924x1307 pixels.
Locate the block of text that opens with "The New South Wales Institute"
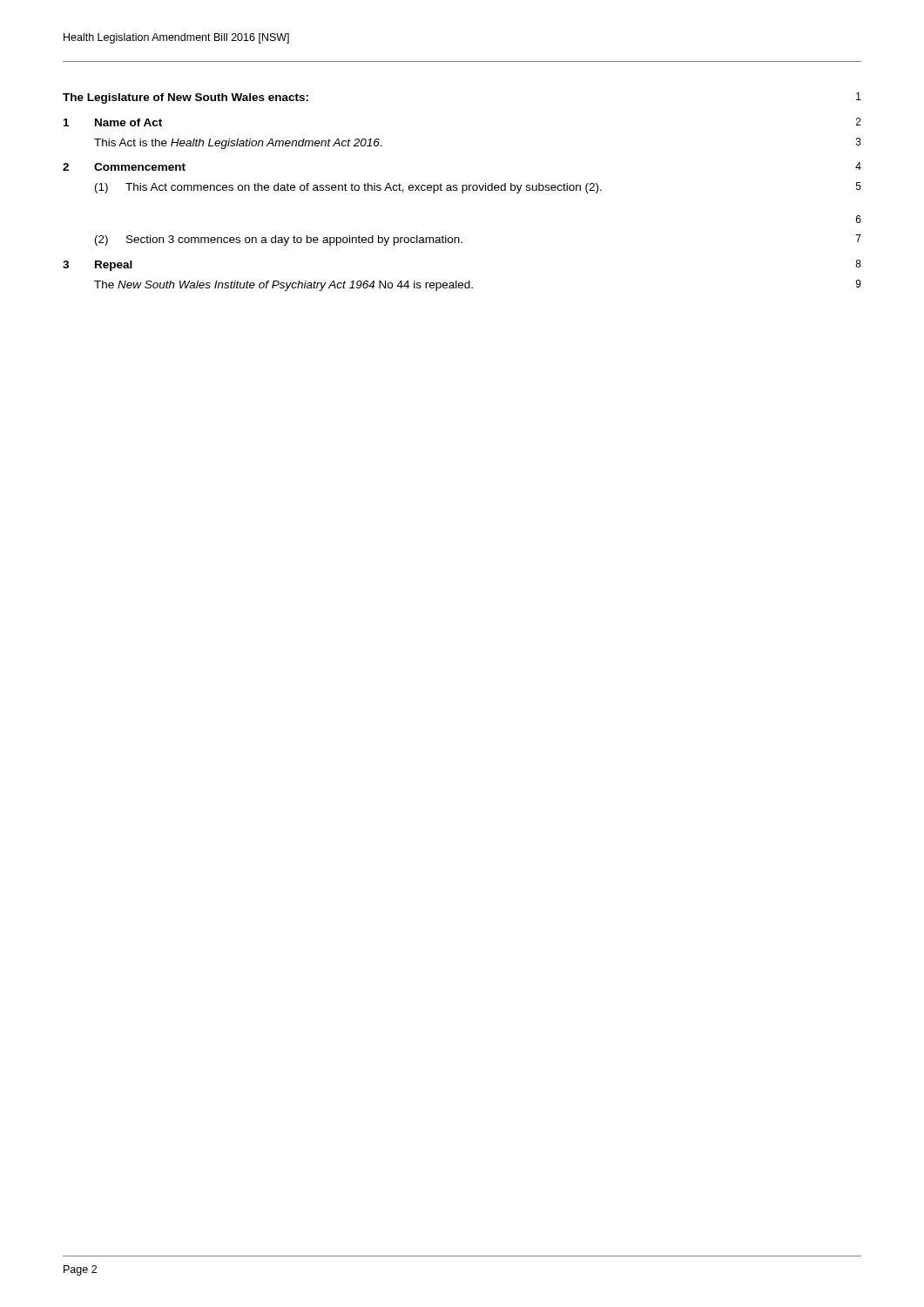(478, 285)
